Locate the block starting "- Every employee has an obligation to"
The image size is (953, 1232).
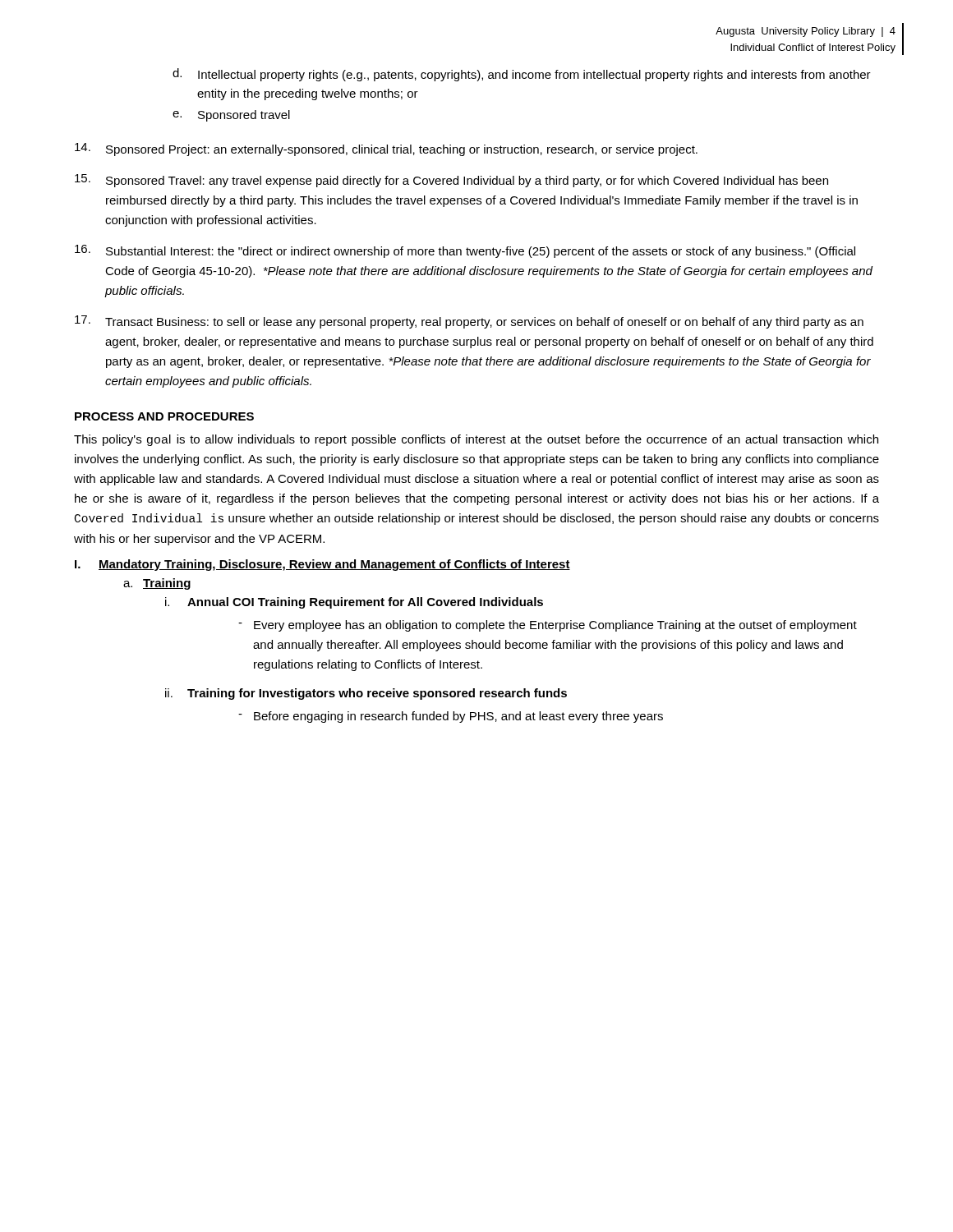(559, 644)
